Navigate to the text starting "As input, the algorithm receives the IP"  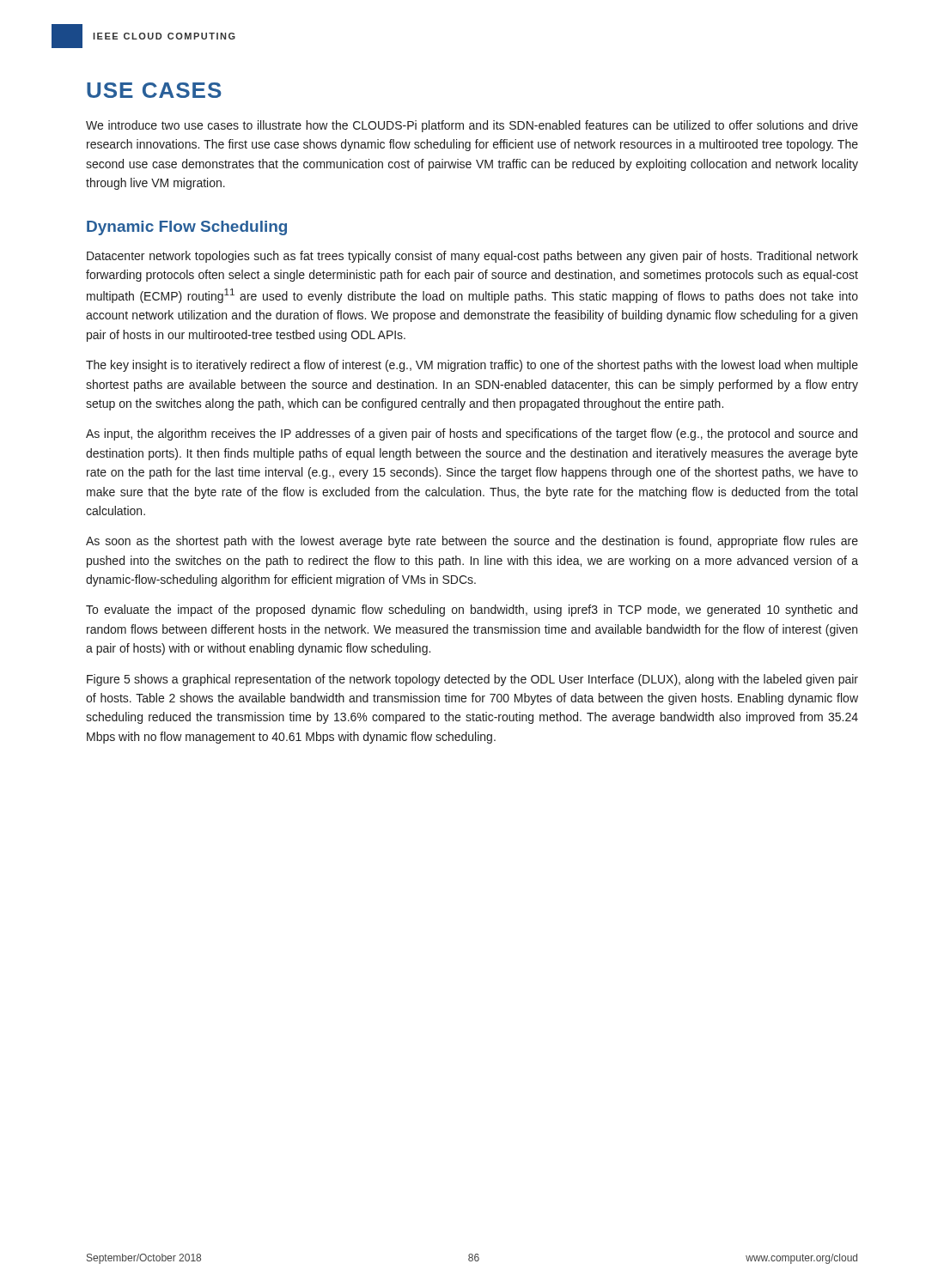(x=472, y=472)
